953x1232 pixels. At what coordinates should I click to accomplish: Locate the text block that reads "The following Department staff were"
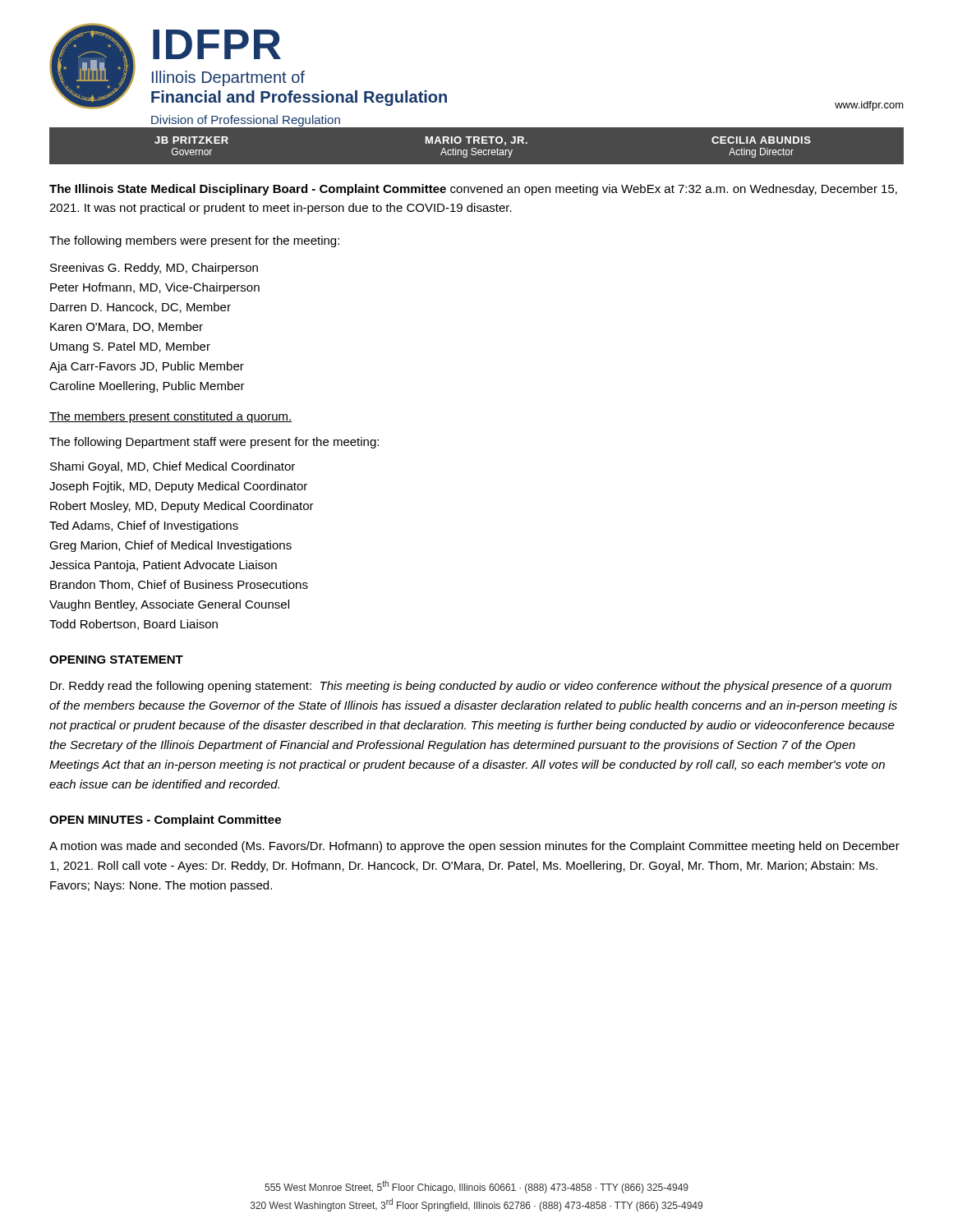coord(215,441)
